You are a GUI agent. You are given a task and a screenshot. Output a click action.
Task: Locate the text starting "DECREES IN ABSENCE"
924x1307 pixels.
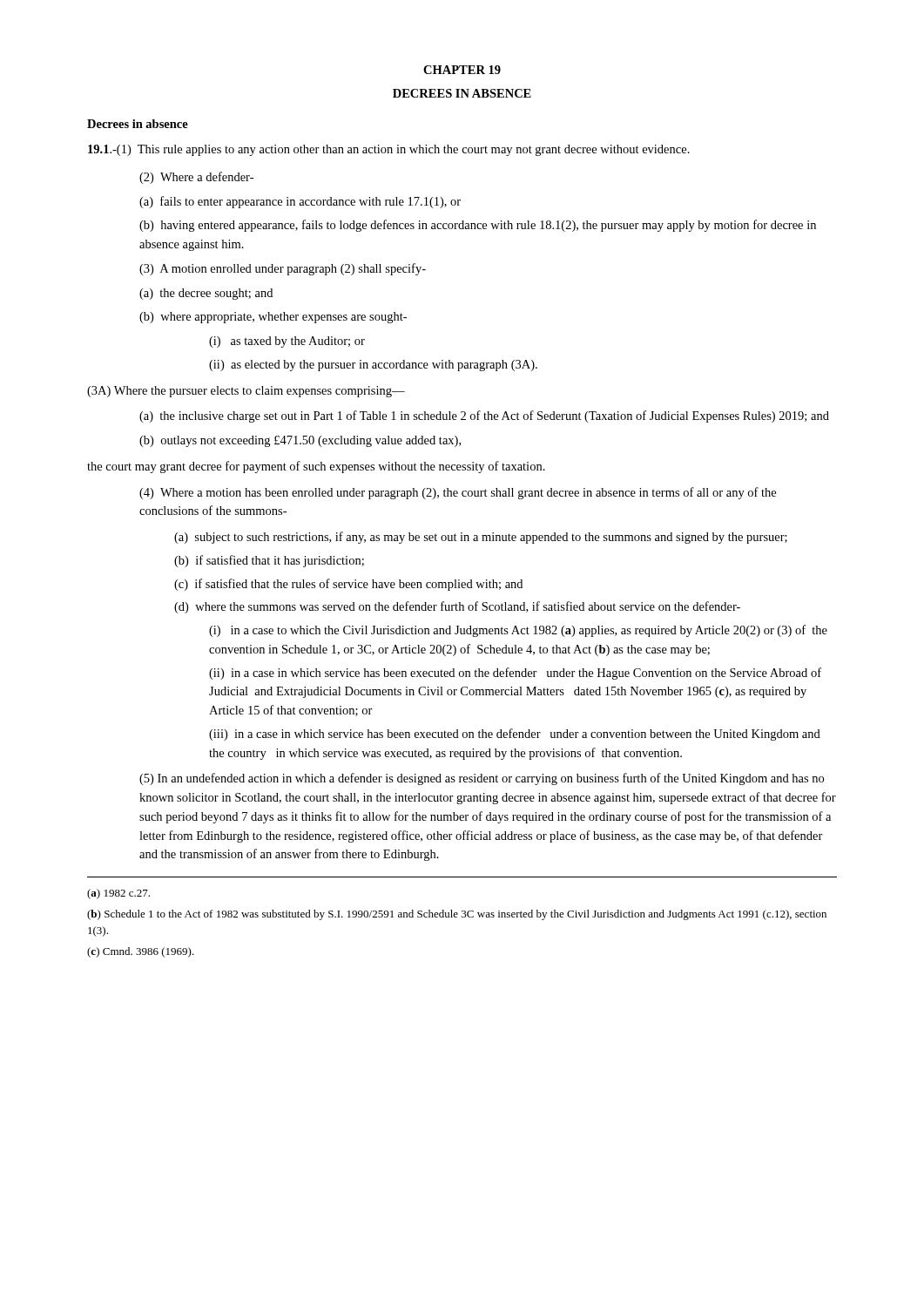click(462, 93)
